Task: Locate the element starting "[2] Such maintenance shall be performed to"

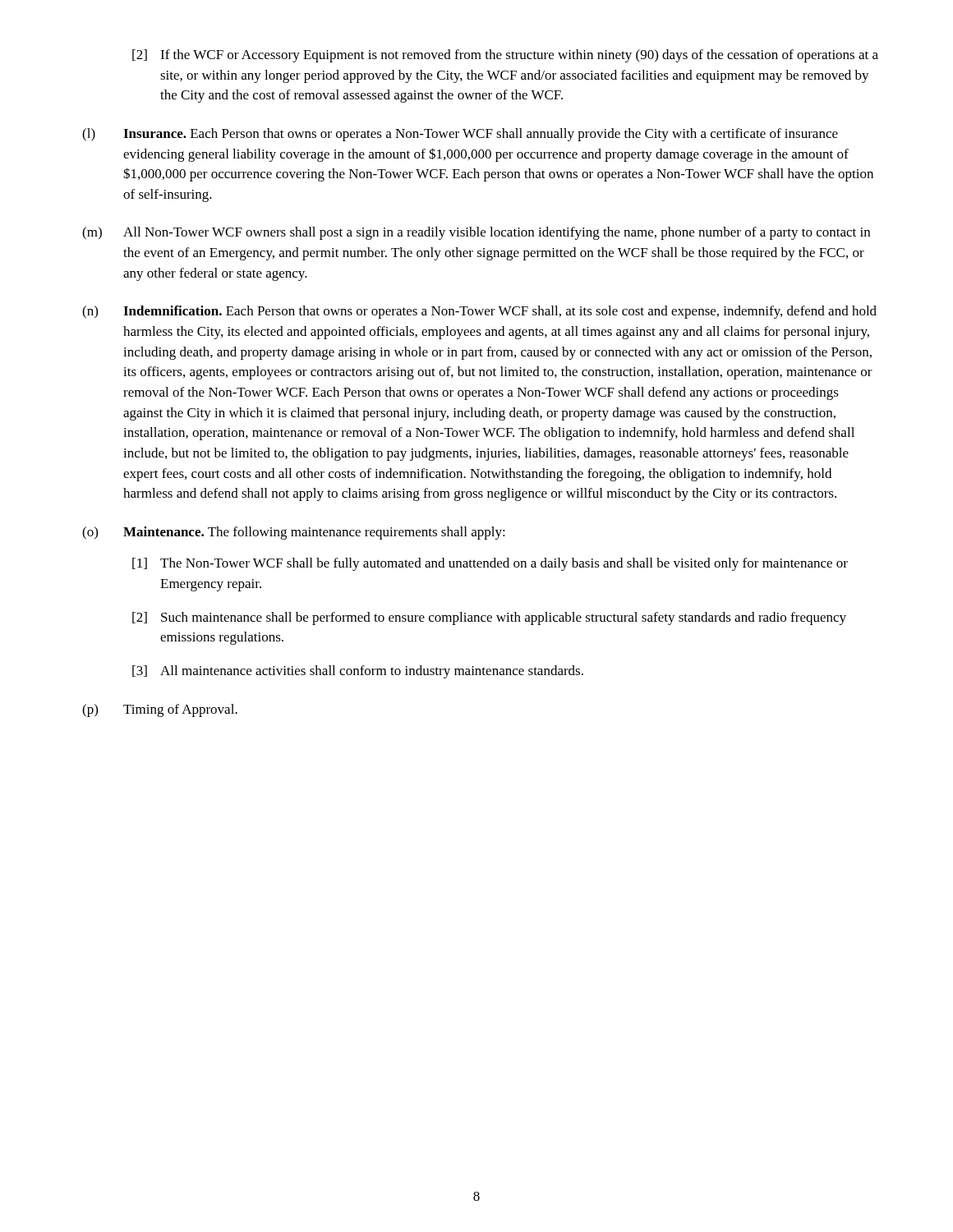Action: [x=505, y=628]
